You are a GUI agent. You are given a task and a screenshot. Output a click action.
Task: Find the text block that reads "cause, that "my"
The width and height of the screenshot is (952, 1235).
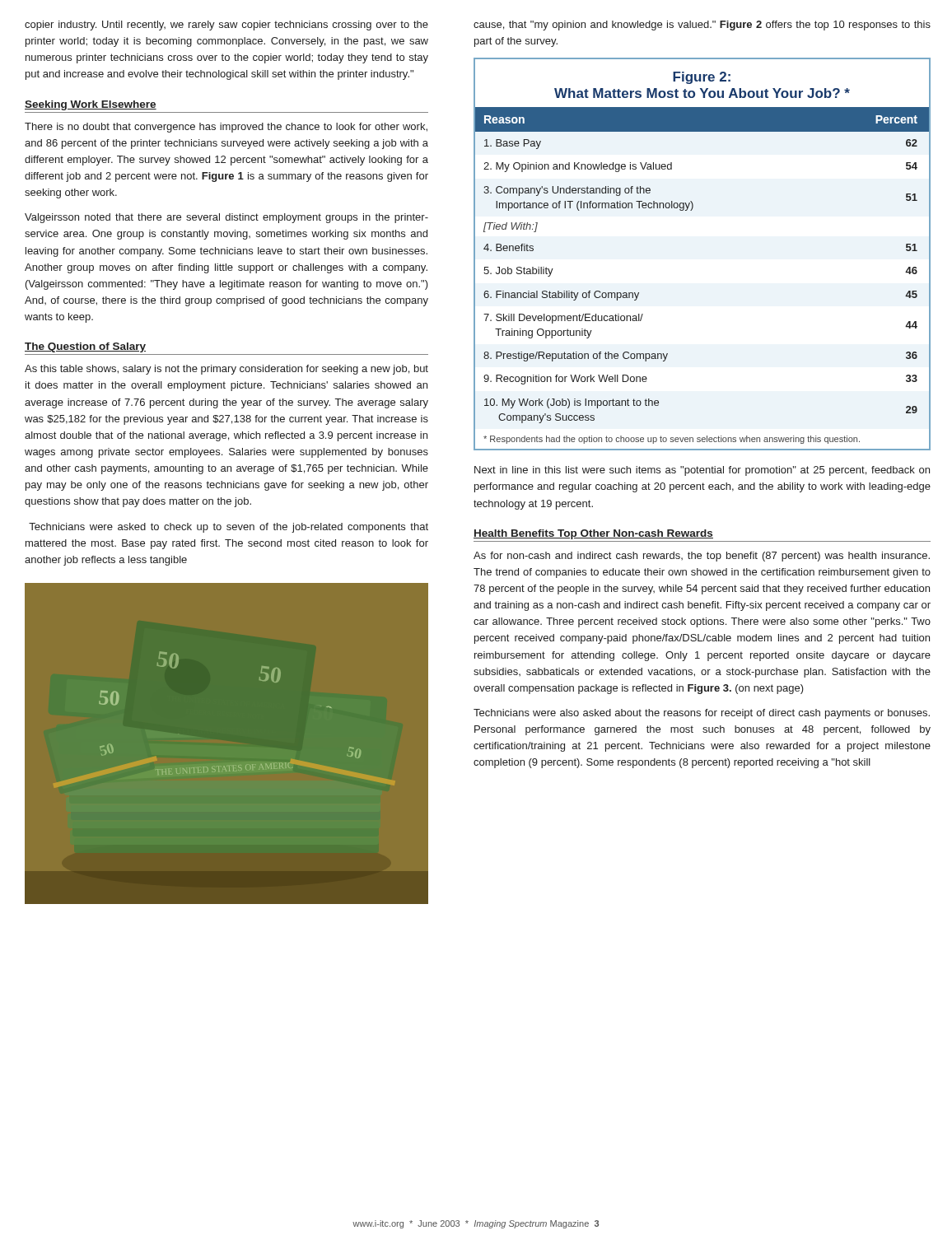tap(702, 33)
